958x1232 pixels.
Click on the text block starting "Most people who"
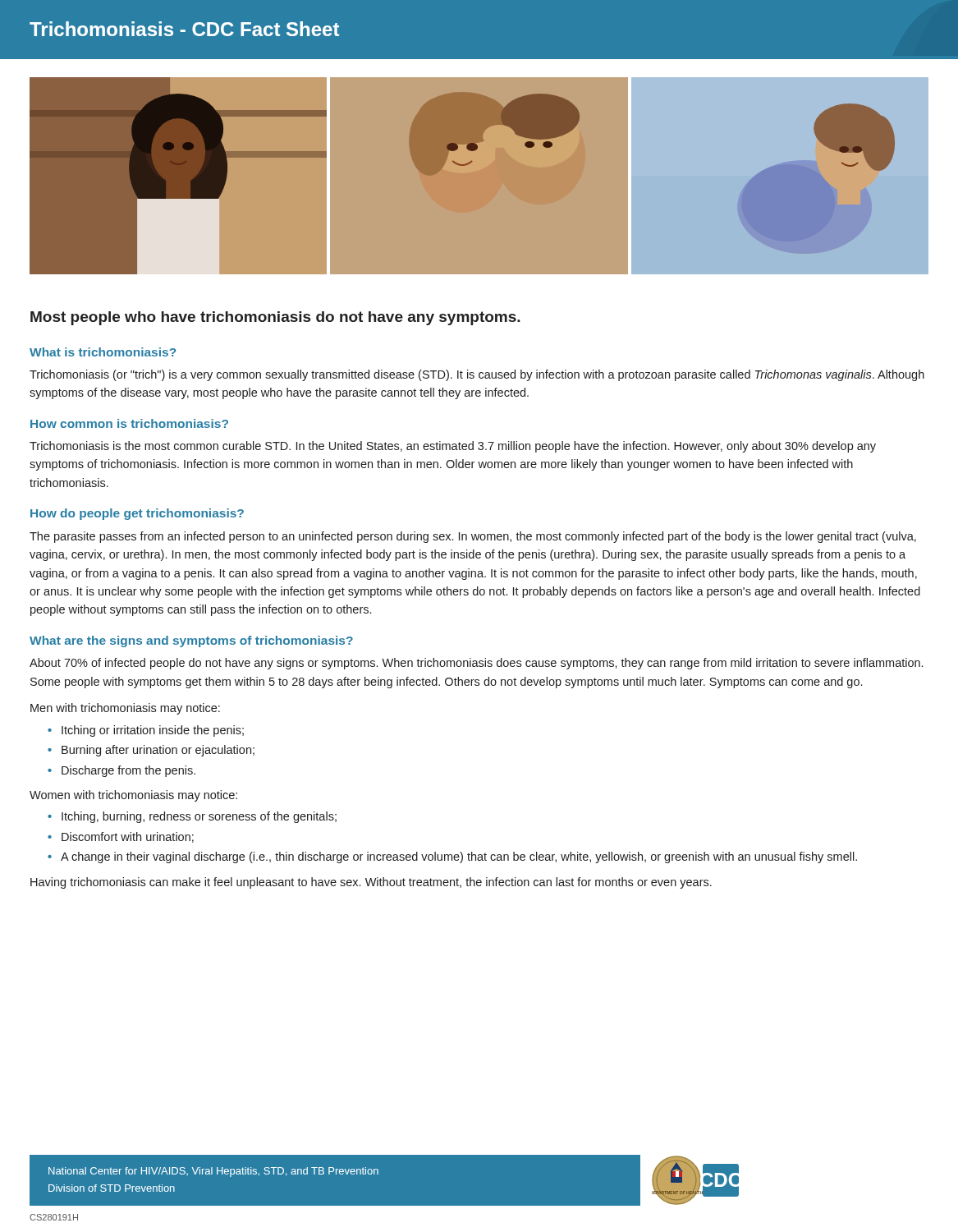click(275, 317)
